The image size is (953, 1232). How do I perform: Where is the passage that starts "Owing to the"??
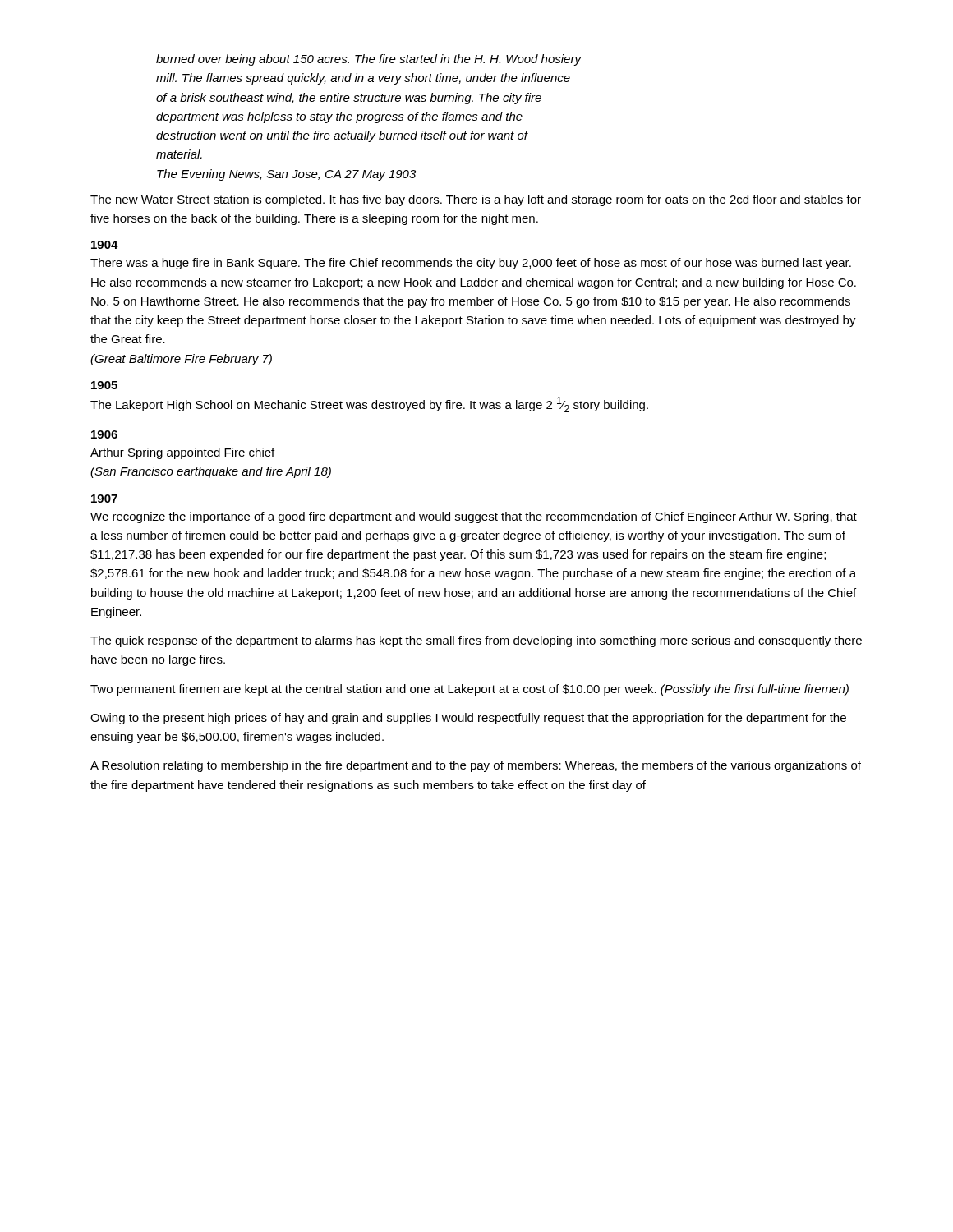[468, 727]
